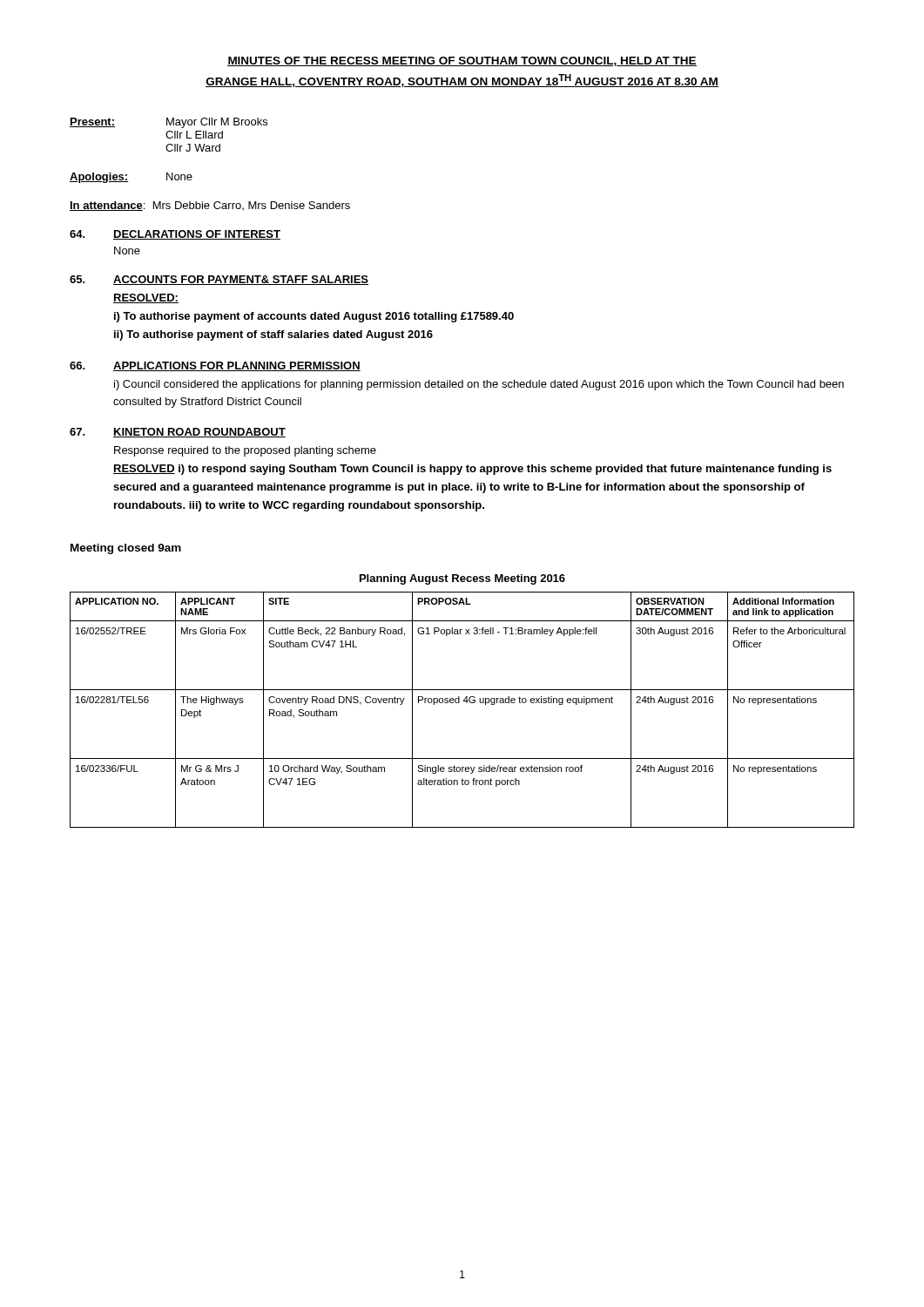Find the table that mentions "Additional Information and link to"

pyautogui.click(x=462, y=709)
